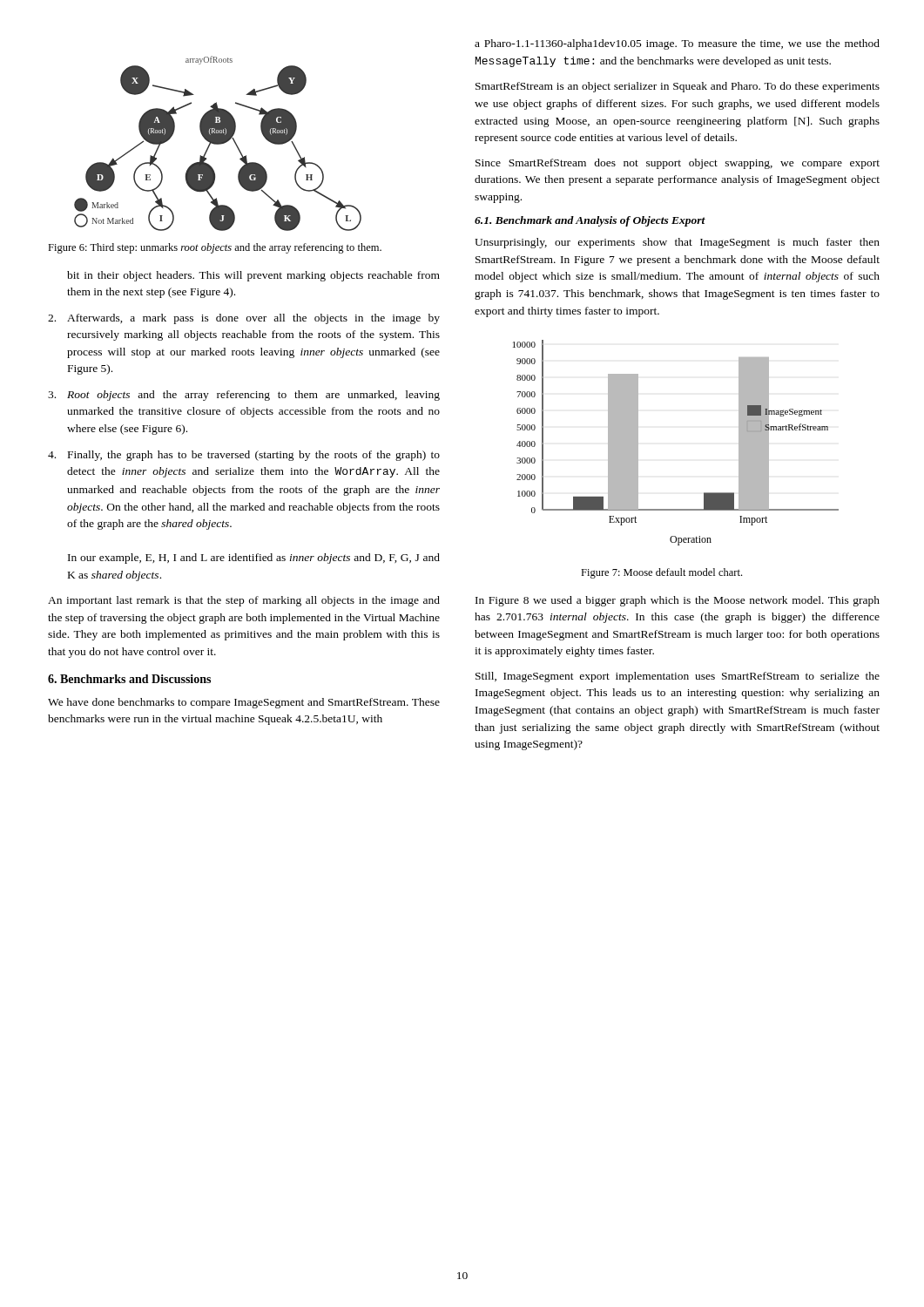
Task: Point to the block starting "4. Finally, the"
Action: click(x=244, y=514)
